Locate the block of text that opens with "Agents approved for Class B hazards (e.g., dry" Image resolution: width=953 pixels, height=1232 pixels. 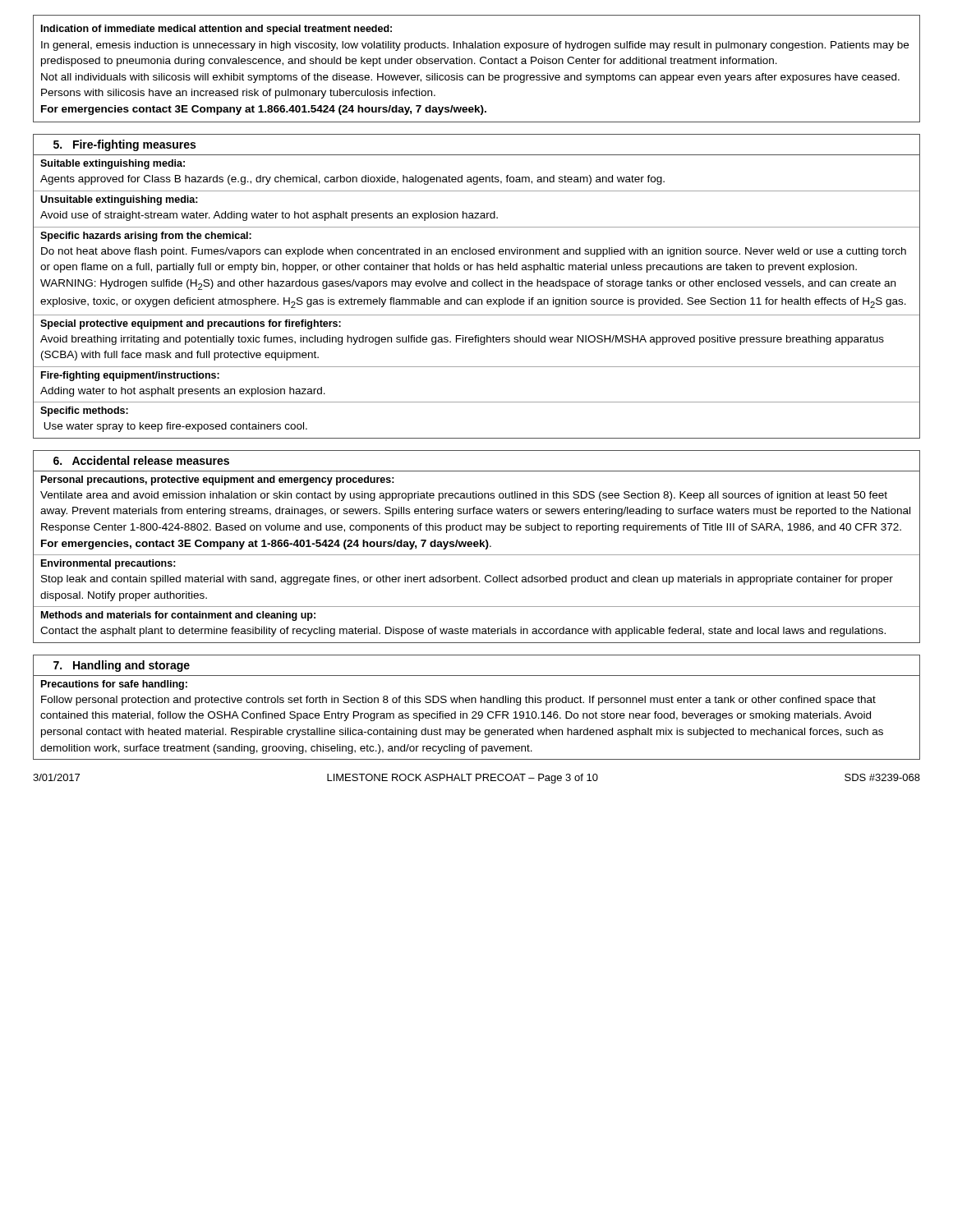pos(353,179)
